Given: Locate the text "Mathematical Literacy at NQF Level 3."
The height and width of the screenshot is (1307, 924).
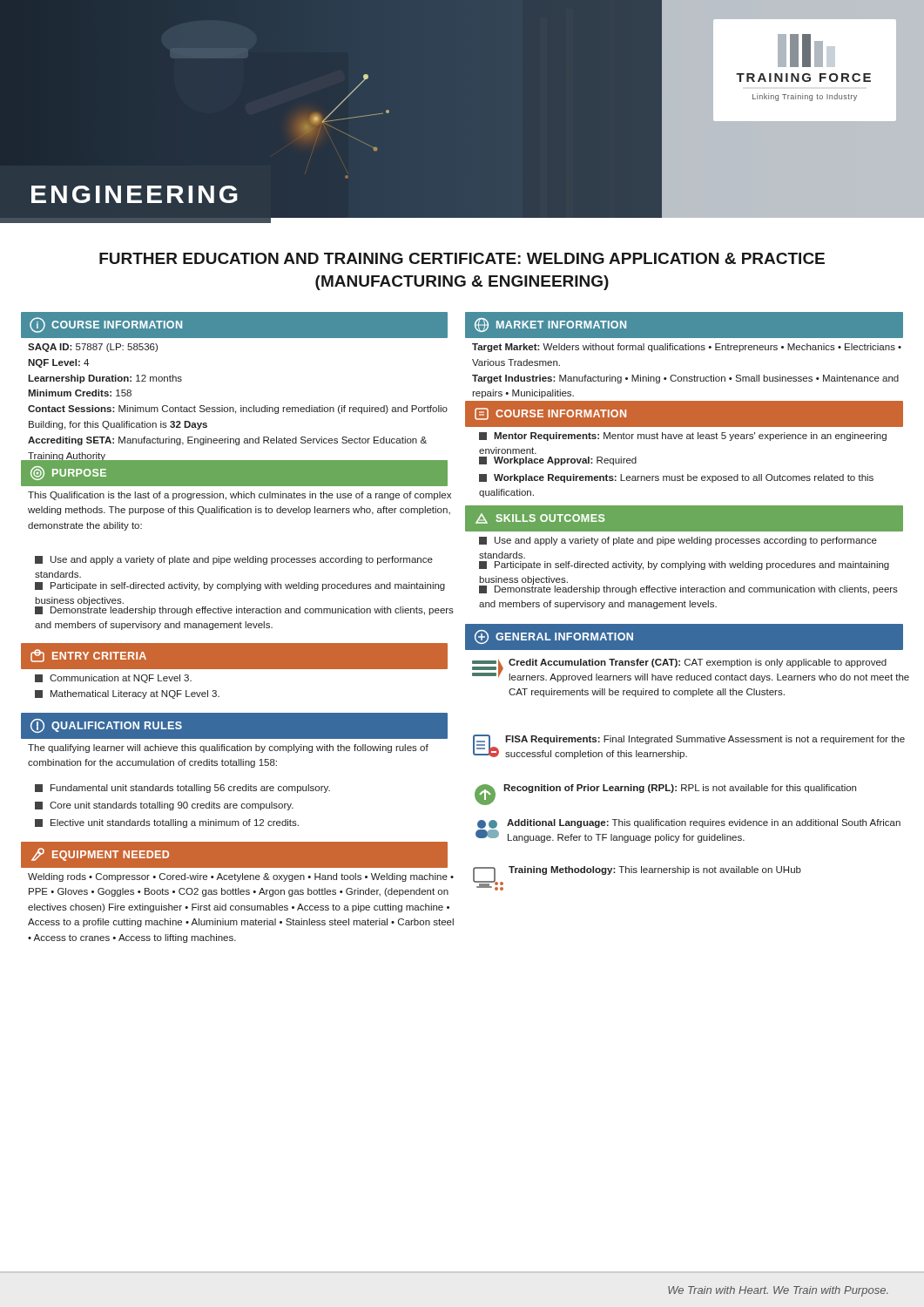Looking at the screenshot, I should (x=127, y=694).
